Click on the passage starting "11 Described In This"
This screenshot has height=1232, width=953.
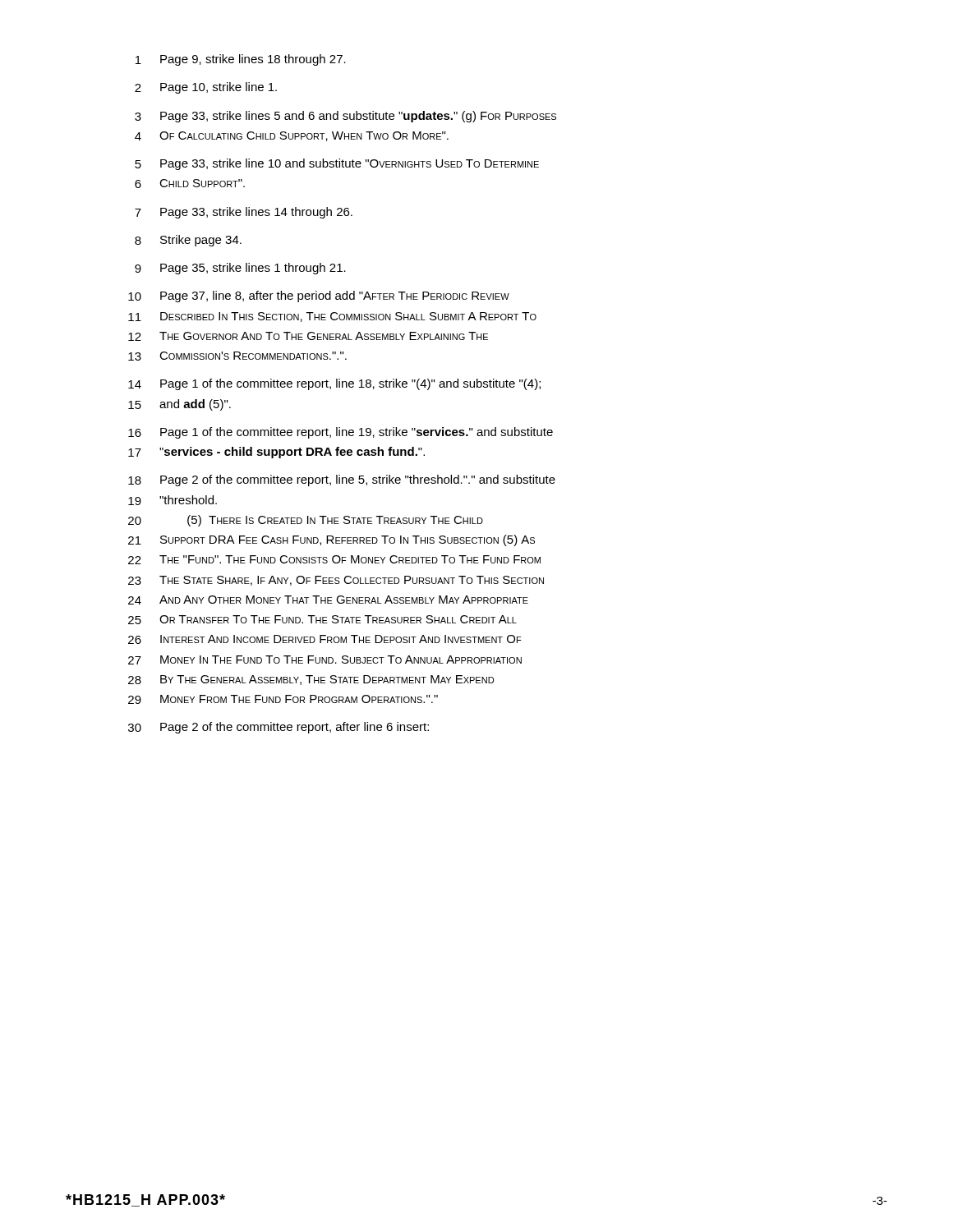[493, 316]
